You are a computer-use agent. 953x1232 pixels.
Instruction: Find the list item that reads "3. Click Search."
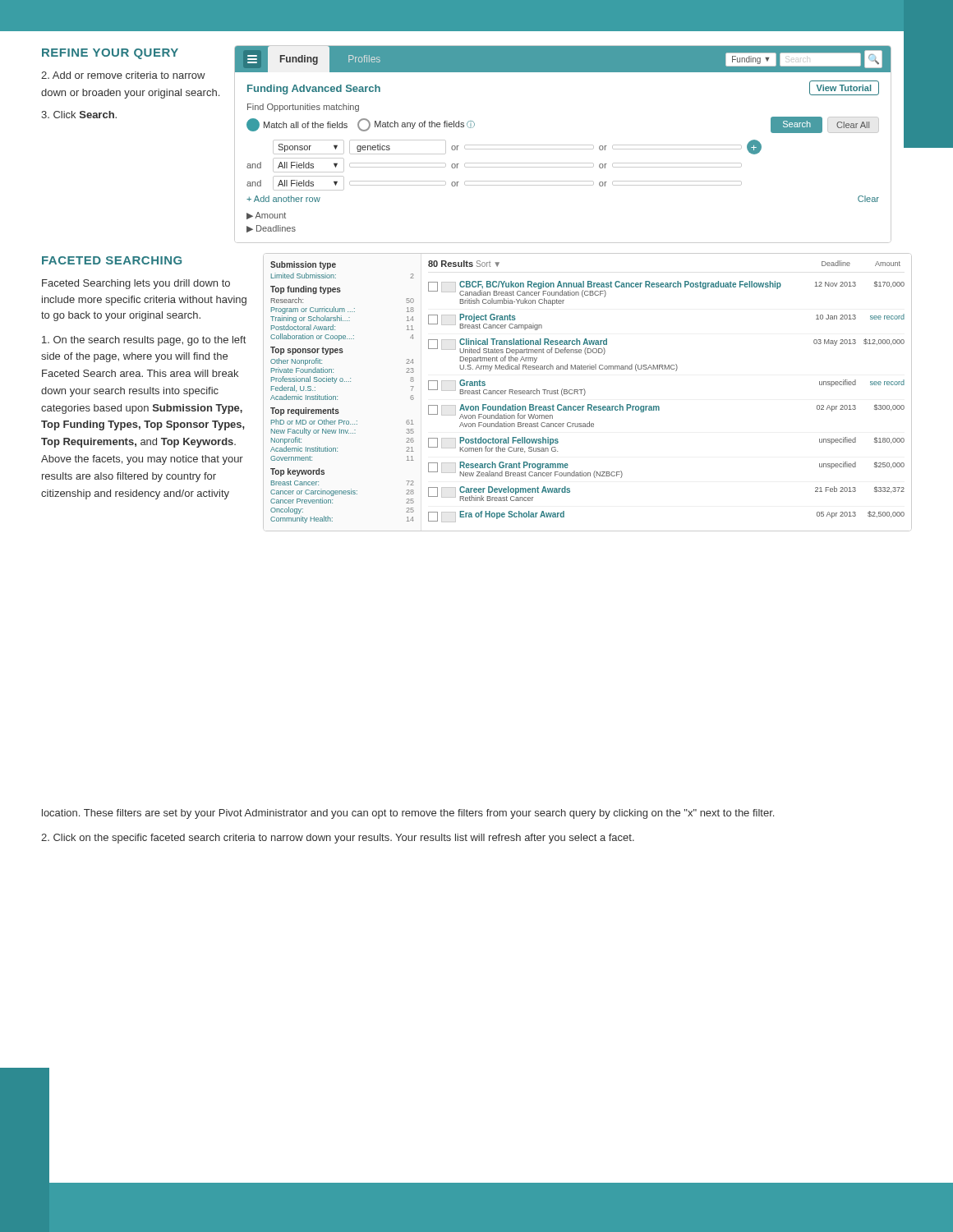(79, 114)
